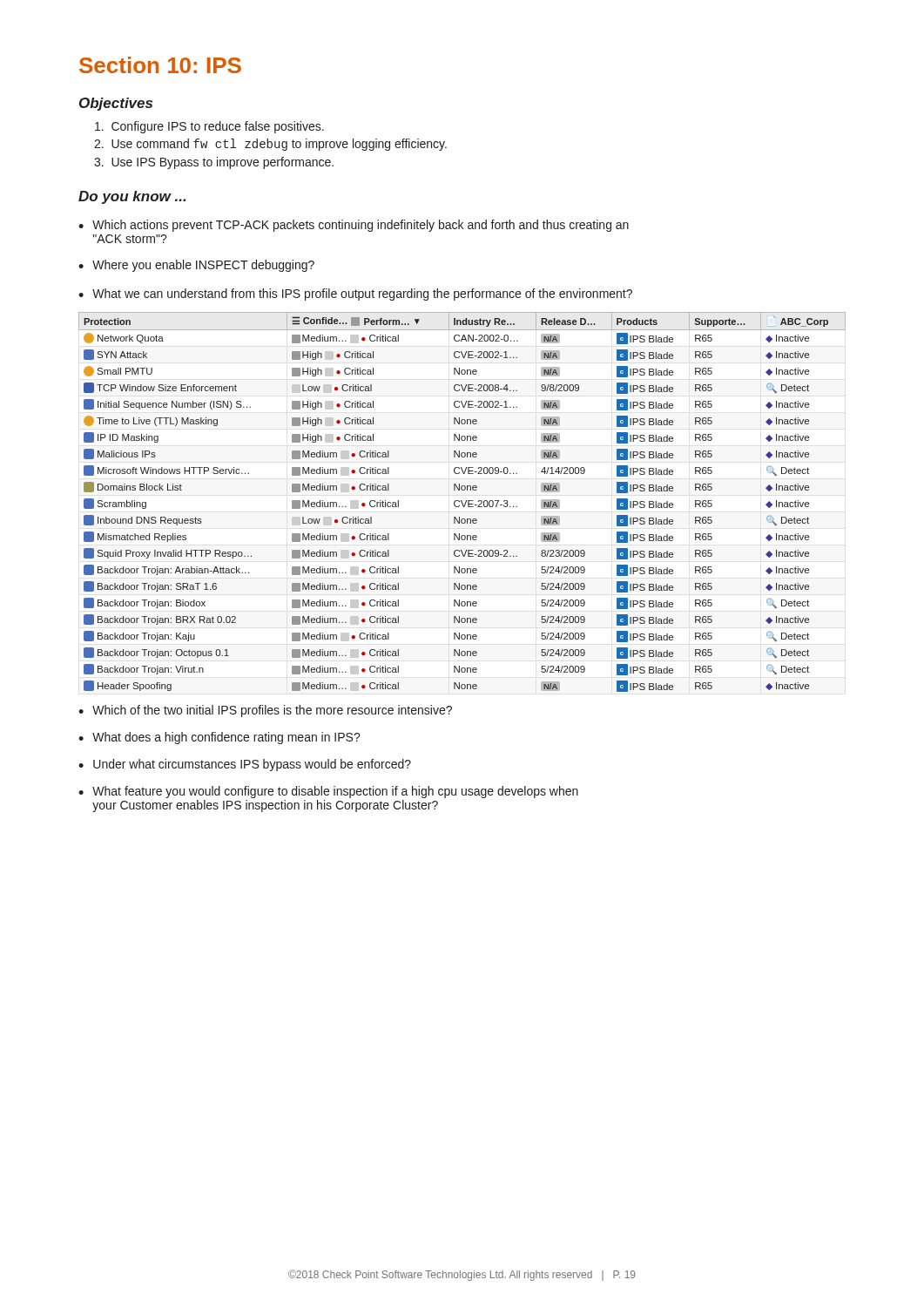Click on the list item that reads "• What we can understand from this"

click(x=356, y=295)
